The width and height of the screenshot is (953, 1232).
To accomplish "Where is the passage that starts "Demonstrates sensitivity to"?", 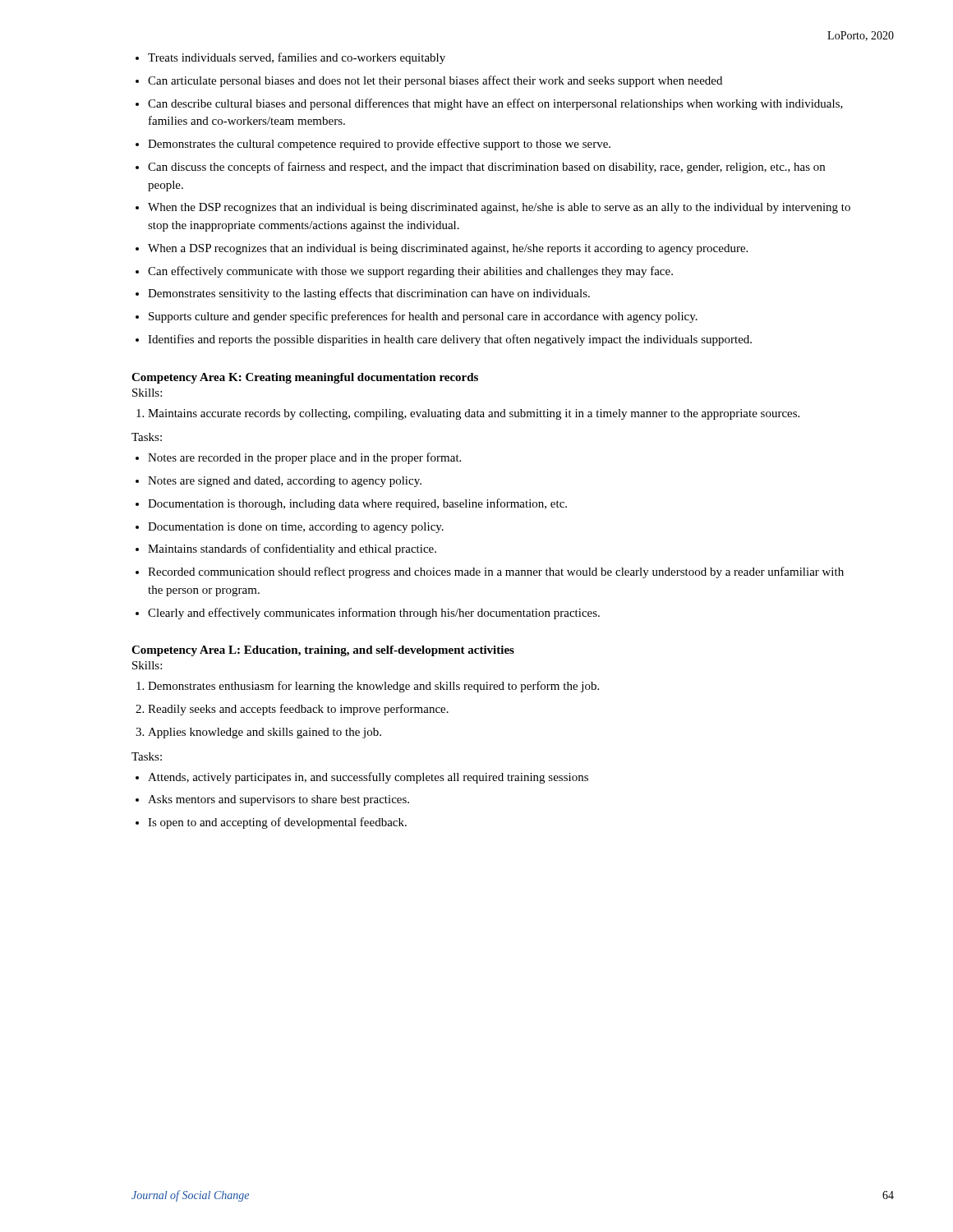I will [369, 293].
